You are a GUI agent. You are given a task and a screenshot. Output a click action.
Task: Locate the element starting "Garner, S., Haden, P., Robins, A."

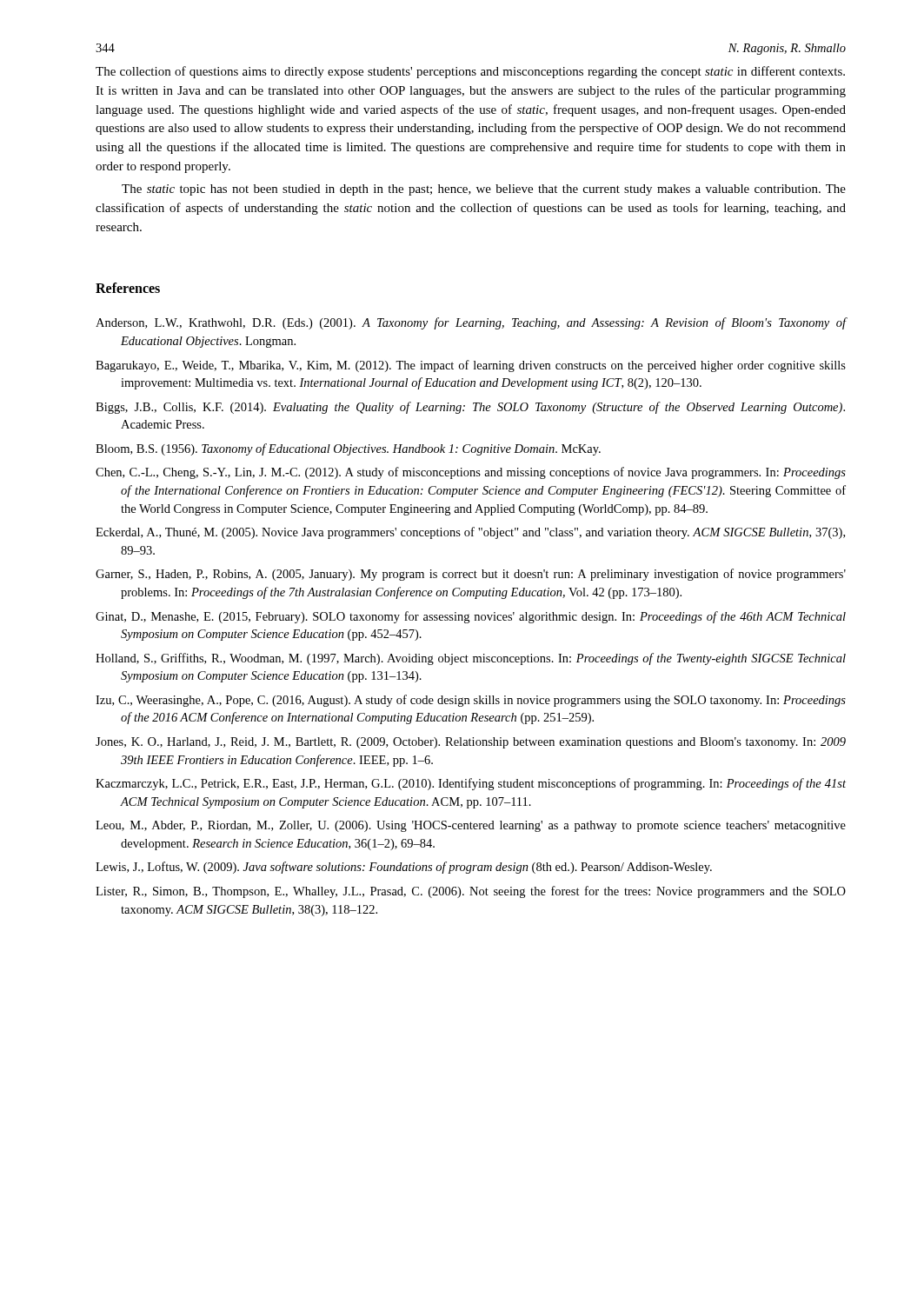click(x=471, y=583)
